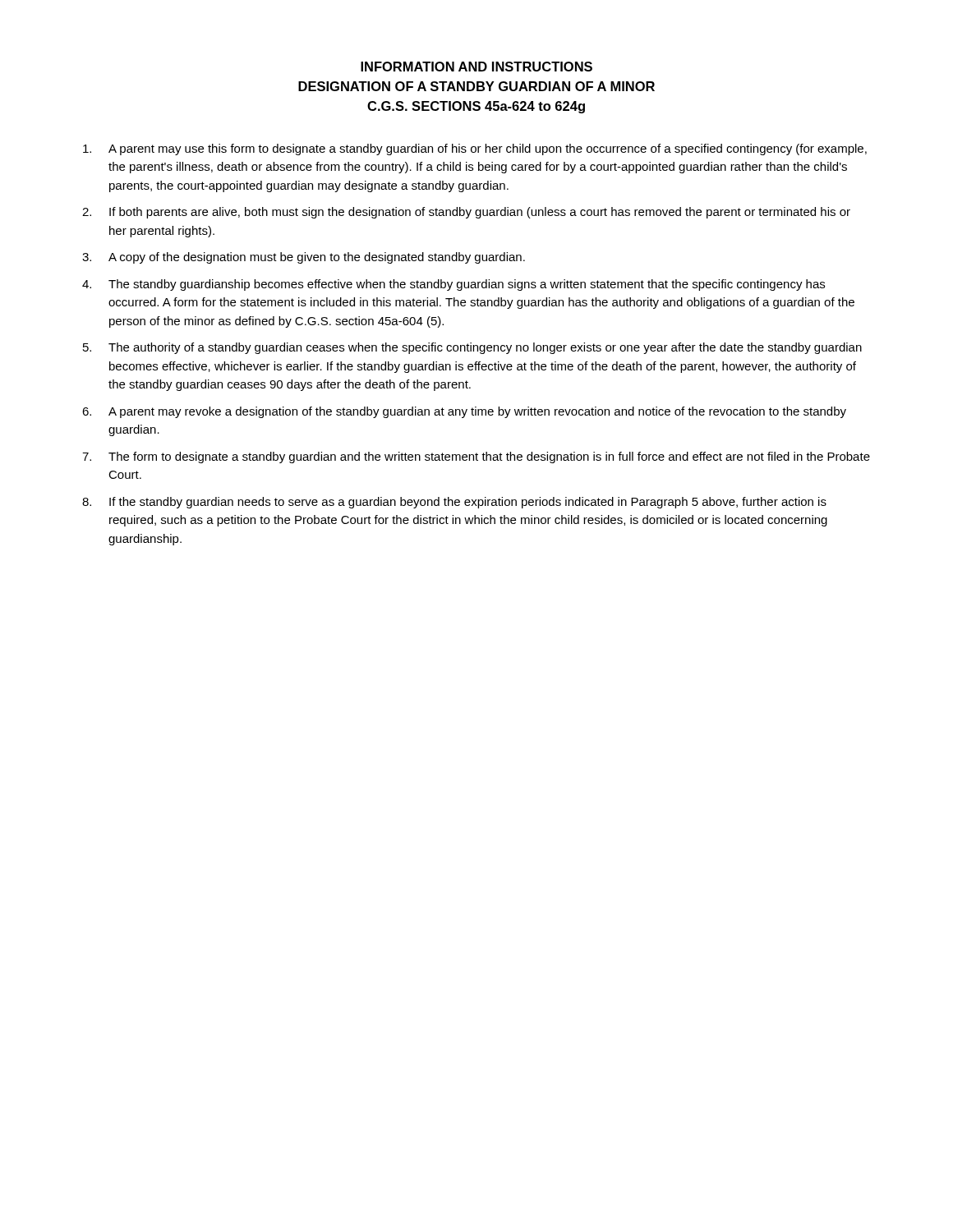Where is the passage that starts "A parent may use"?
The height and width of the screenshot is (1232, 953).
pyautogui.click(x=476, y=167)
